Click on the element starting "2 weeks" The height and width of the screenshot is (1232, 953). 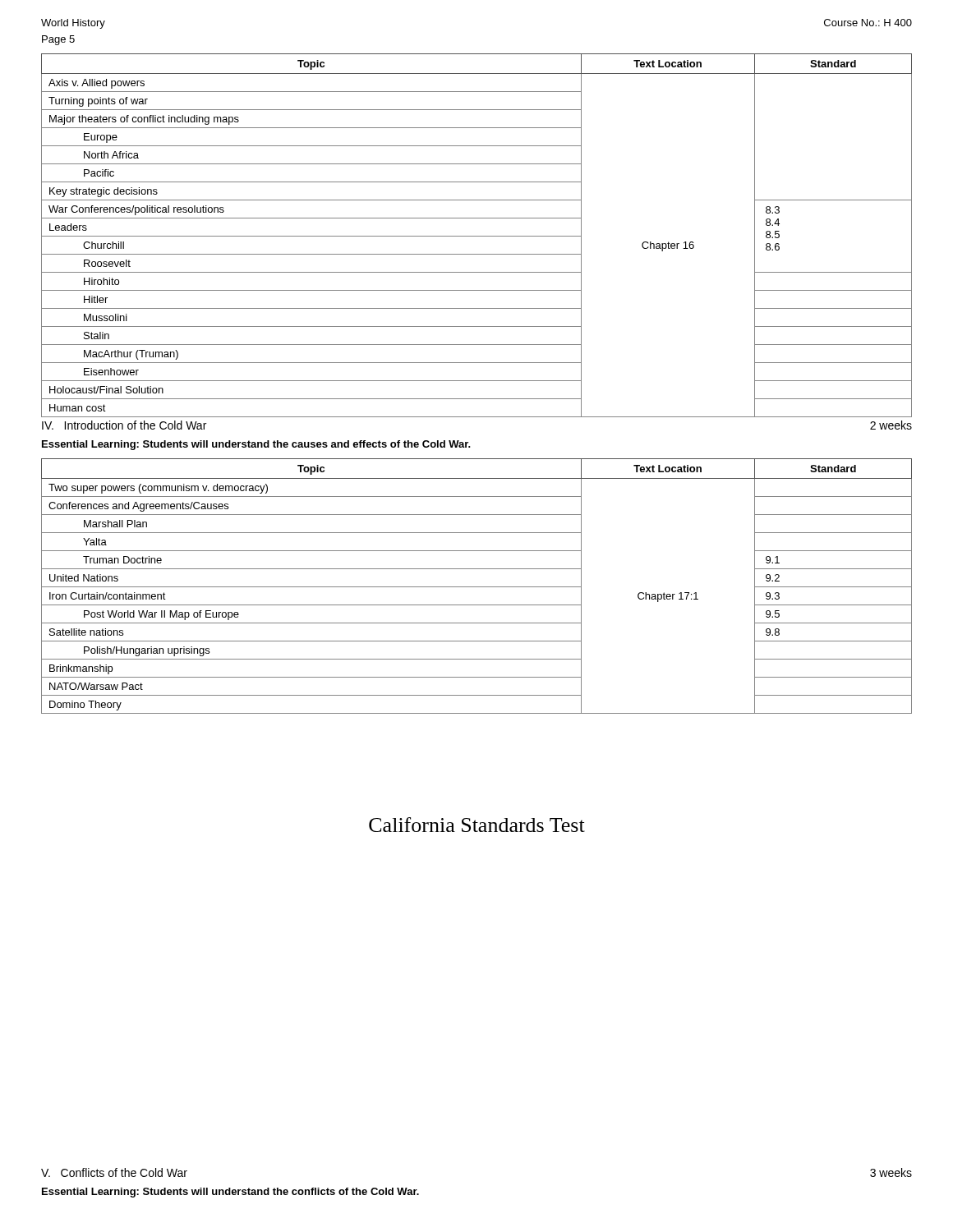pyautogui.click(x=891, y=425)
